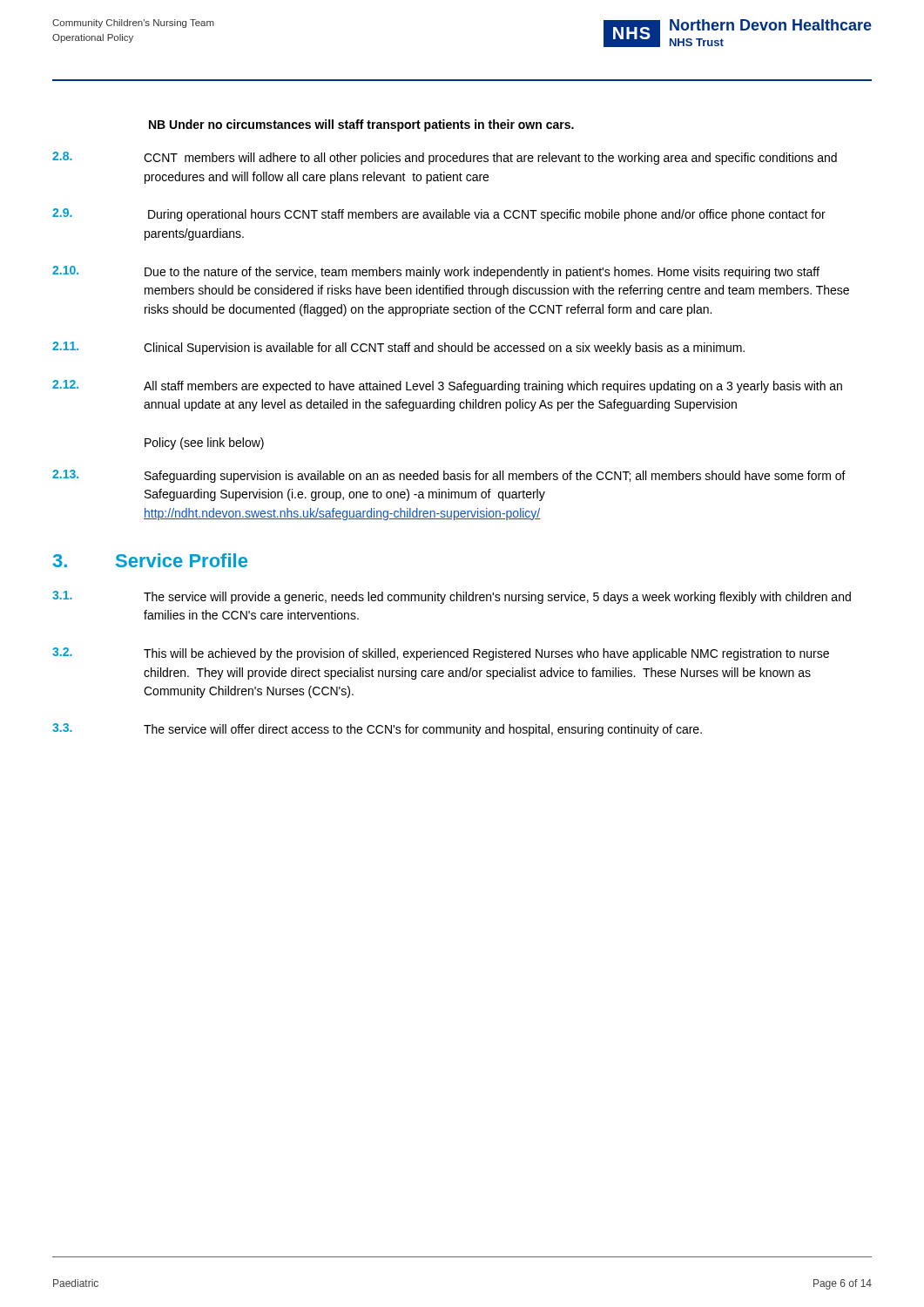Find the list item containing "3.2. This will be achieved by the"
The width and height of the screenshot is (924, 1307).
pos(462,673)
